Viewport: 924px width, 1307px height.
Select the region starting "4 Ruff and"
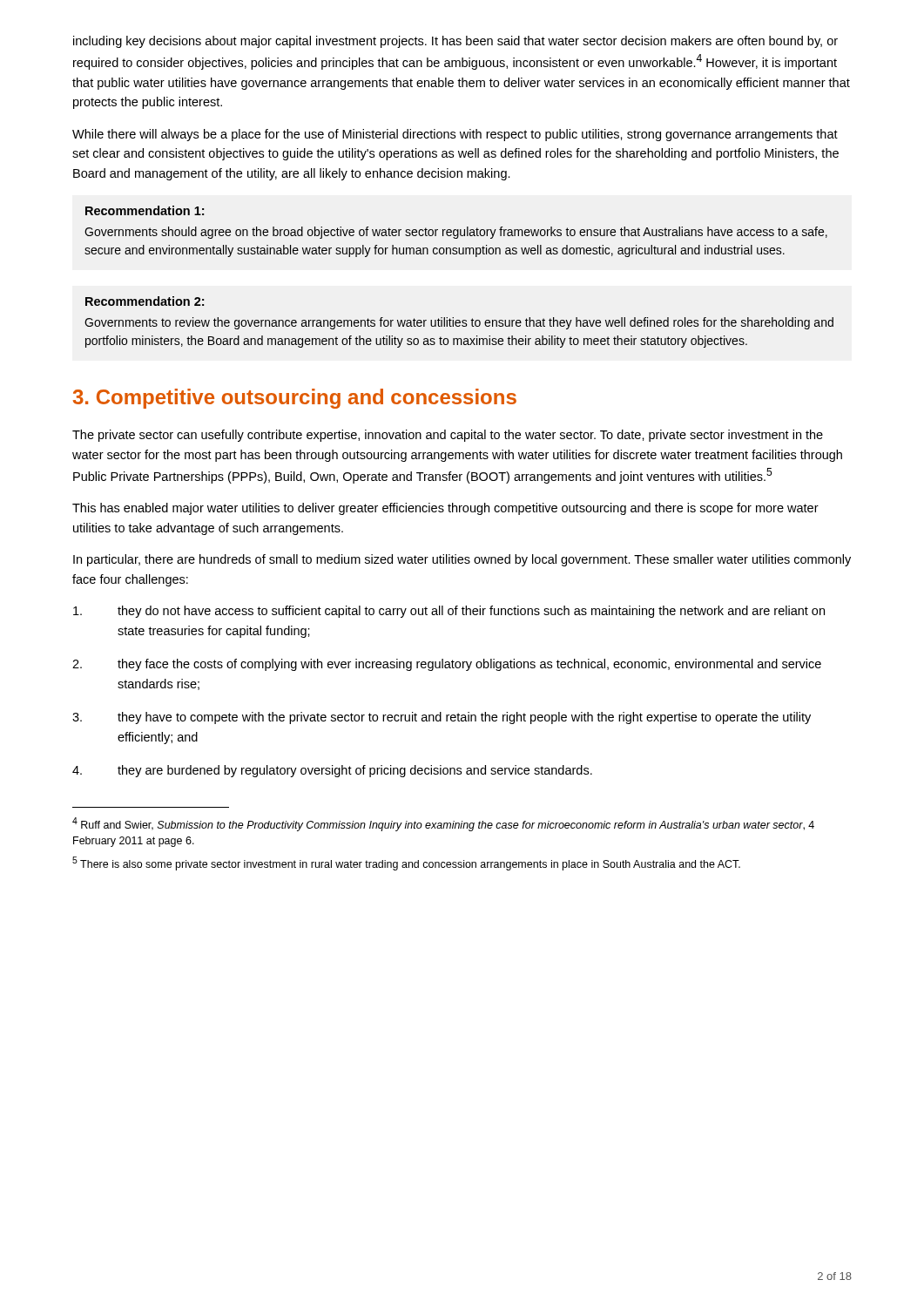tap(462, 831)
